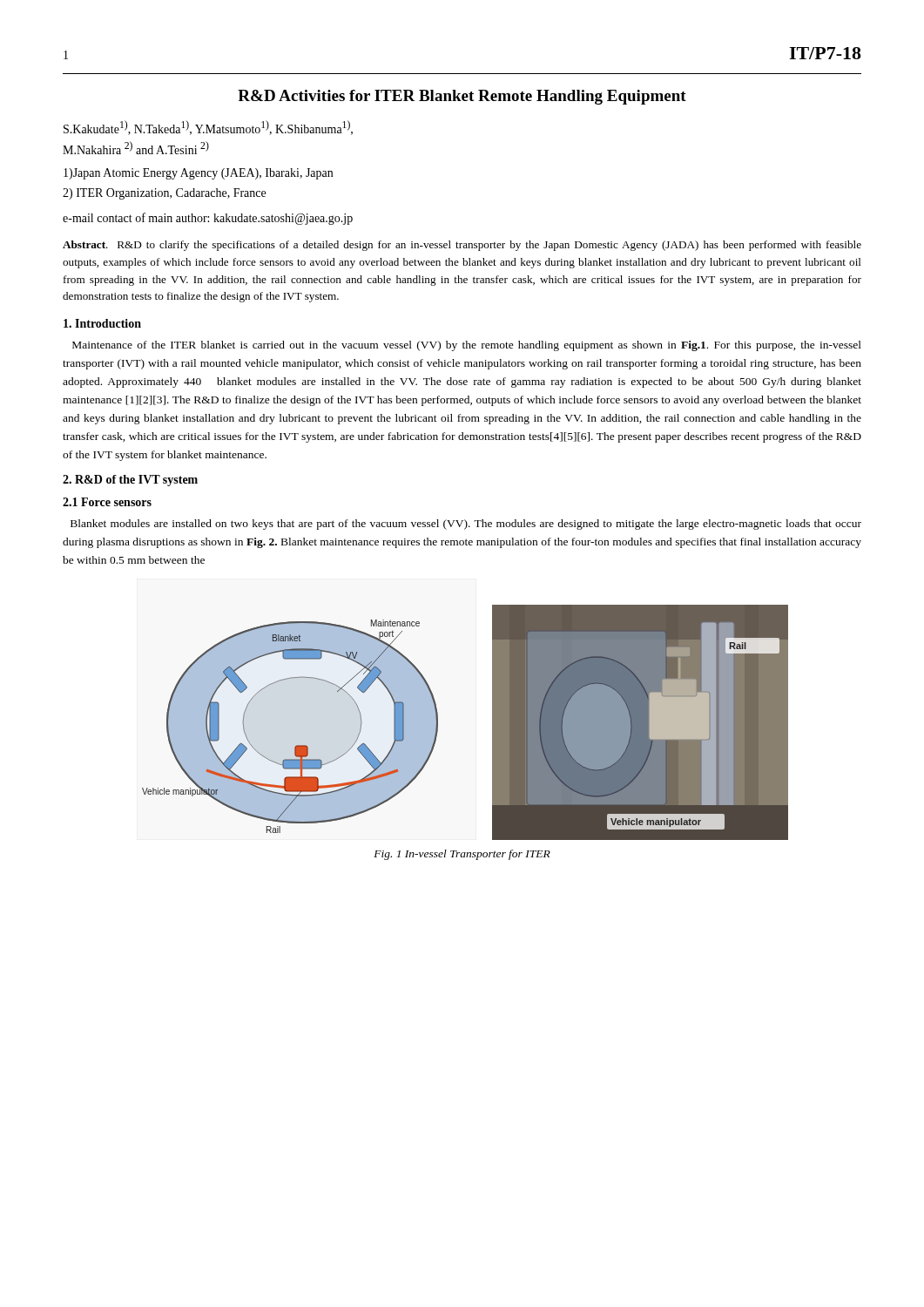The width and height of the screenshot is (924, 1307).
Task: Point to "1. Introduction"
Action: [x=102, y=324]
